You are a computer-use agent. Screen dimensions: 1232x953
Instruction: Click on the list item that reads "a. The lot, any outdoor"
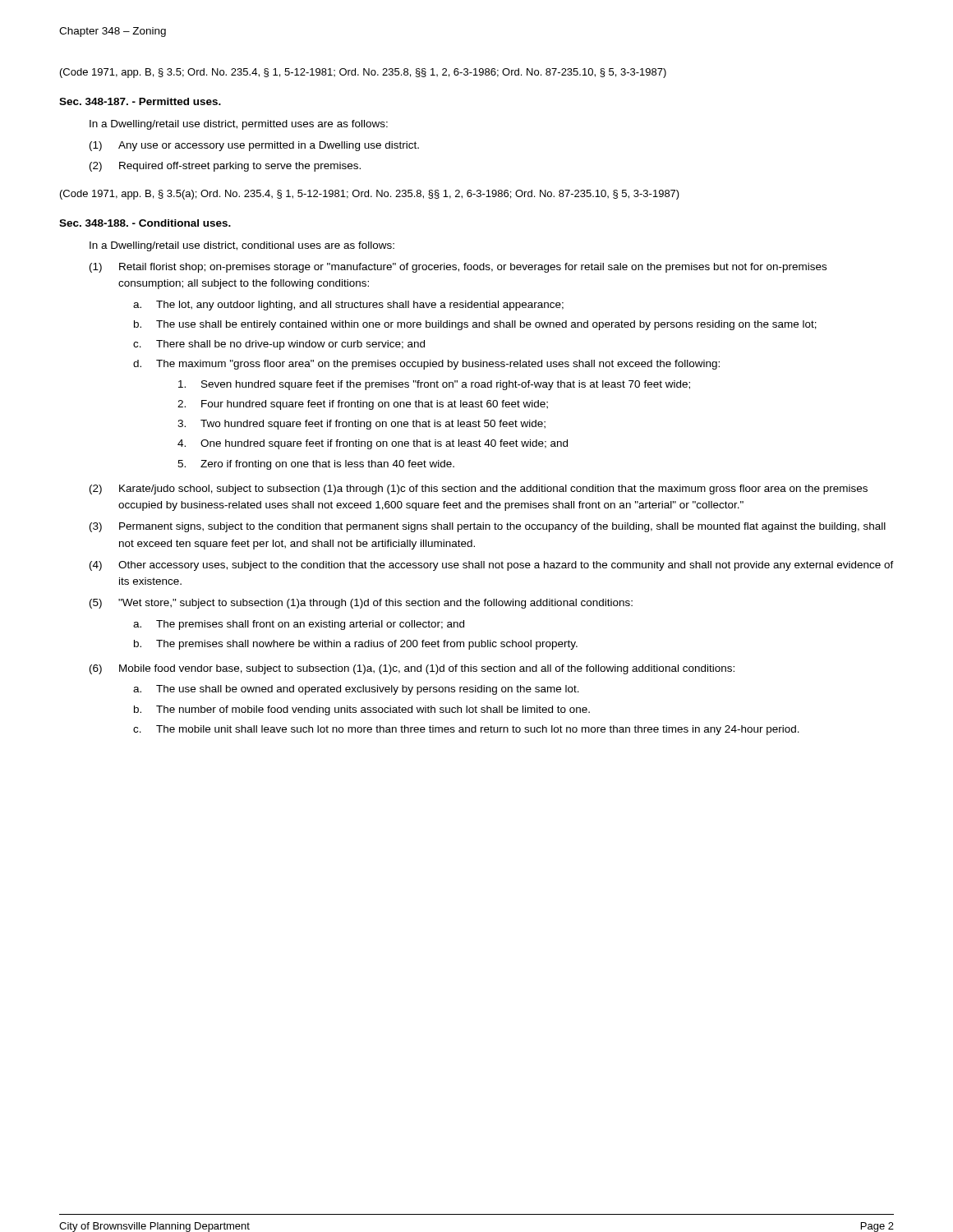(513, 304)
